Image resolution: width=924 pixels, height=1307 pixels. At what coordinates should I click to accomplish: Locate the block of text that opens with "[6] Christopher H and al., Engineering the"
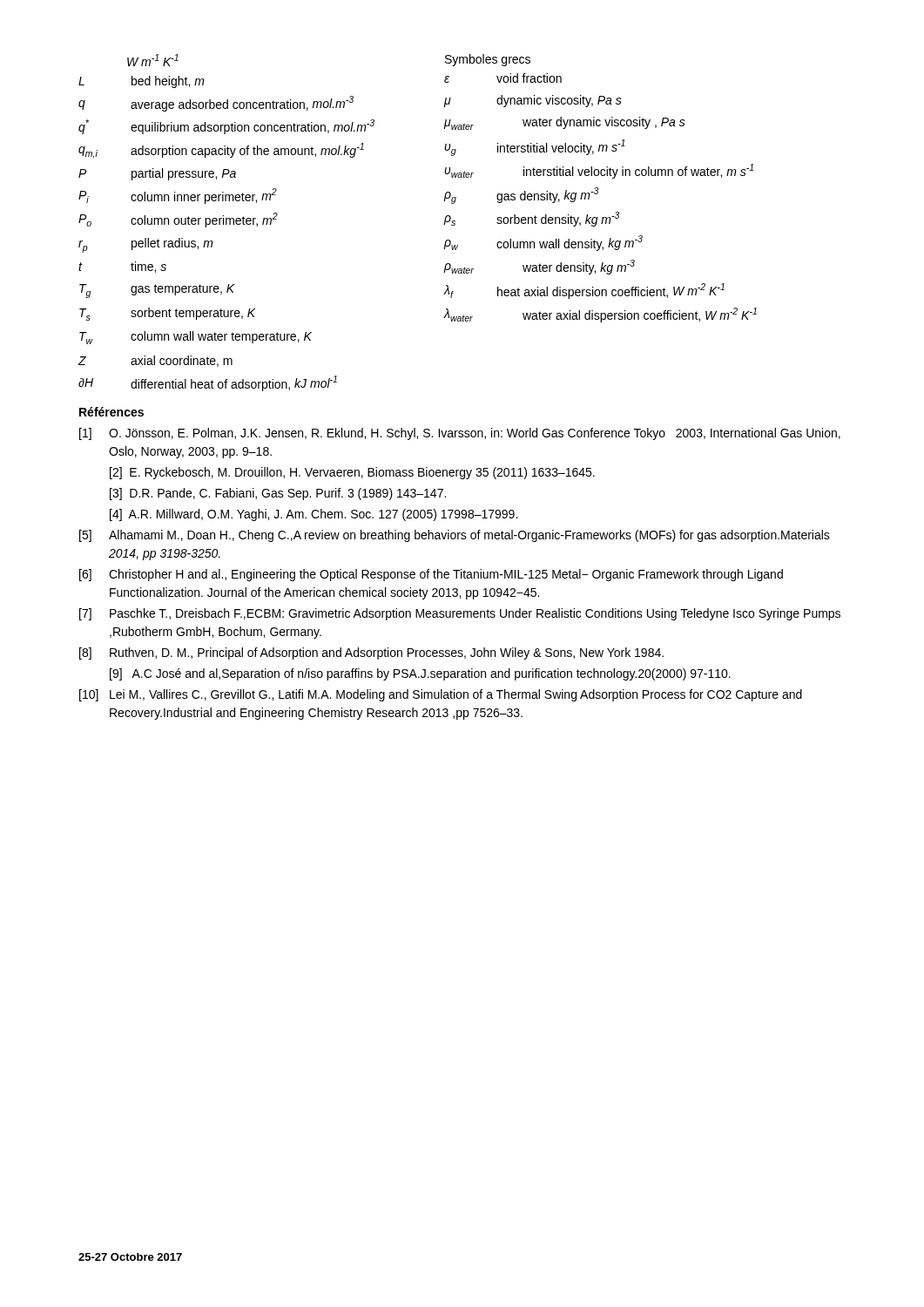tap(462, 584)
